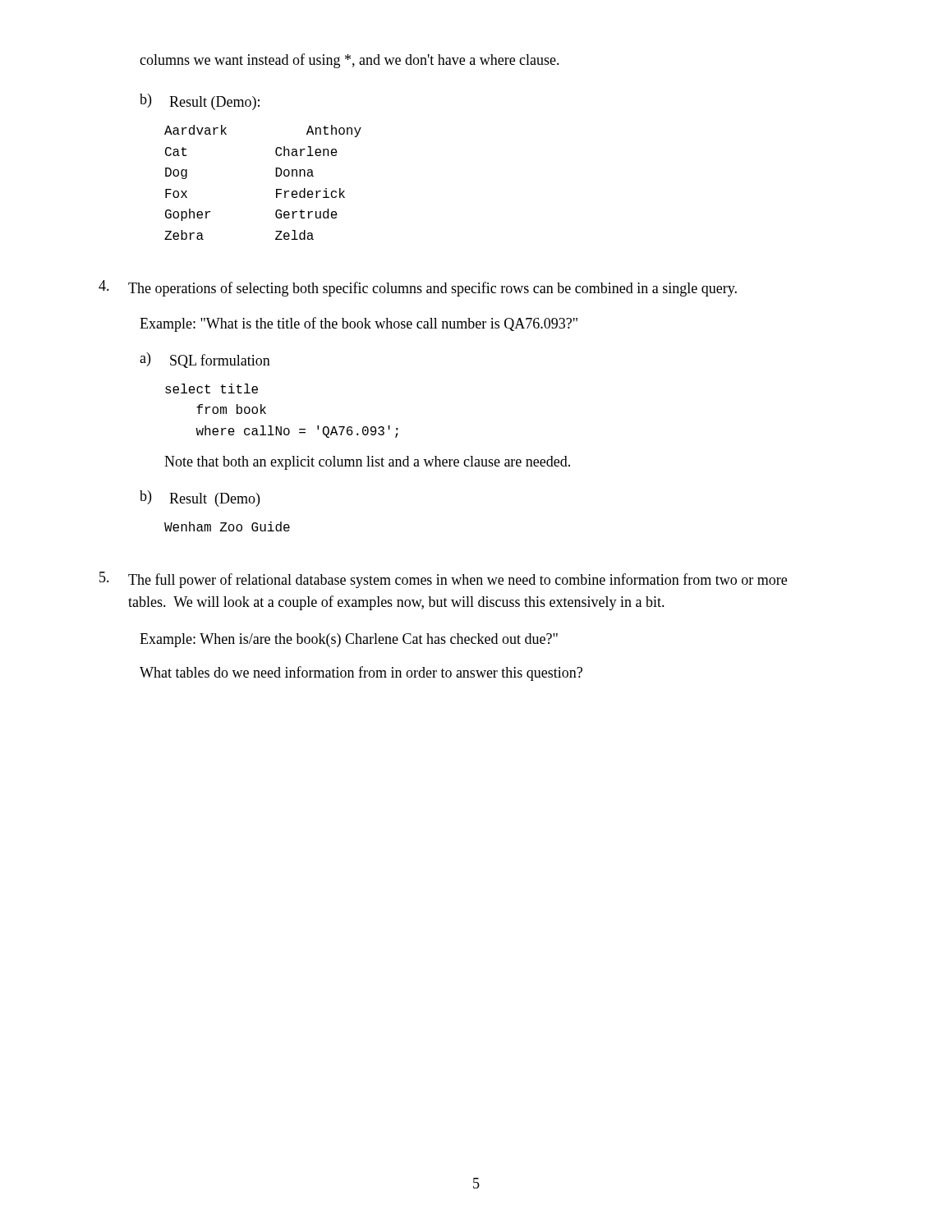Navigate to the text block starting "4. The operations of selecting"
Viewport: 952px width, 1232px height.
click(418, 288)
